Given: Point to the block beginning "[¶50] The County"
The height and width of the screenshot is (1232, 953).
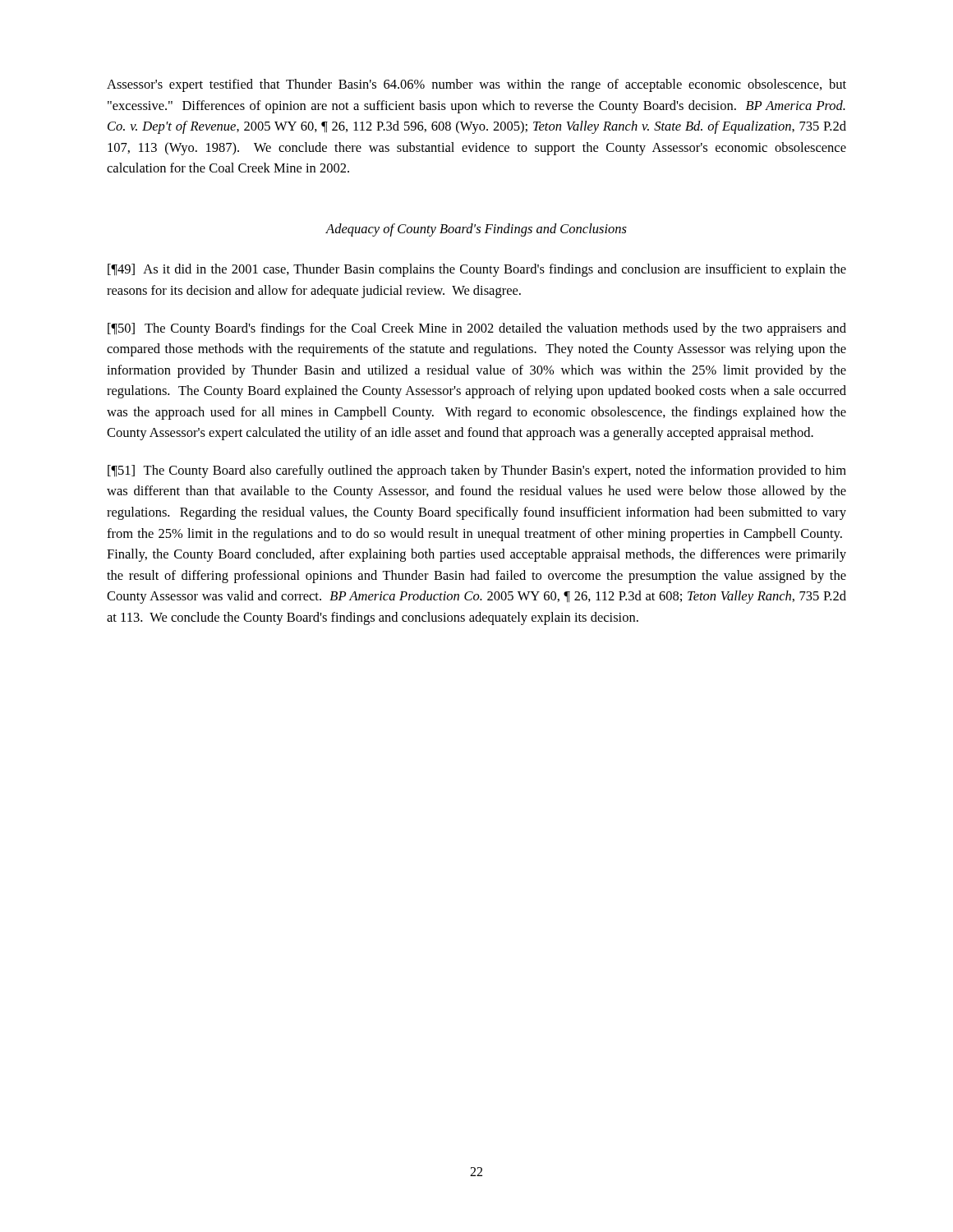Looking at the screenshot, I should (x=476, y=380).
